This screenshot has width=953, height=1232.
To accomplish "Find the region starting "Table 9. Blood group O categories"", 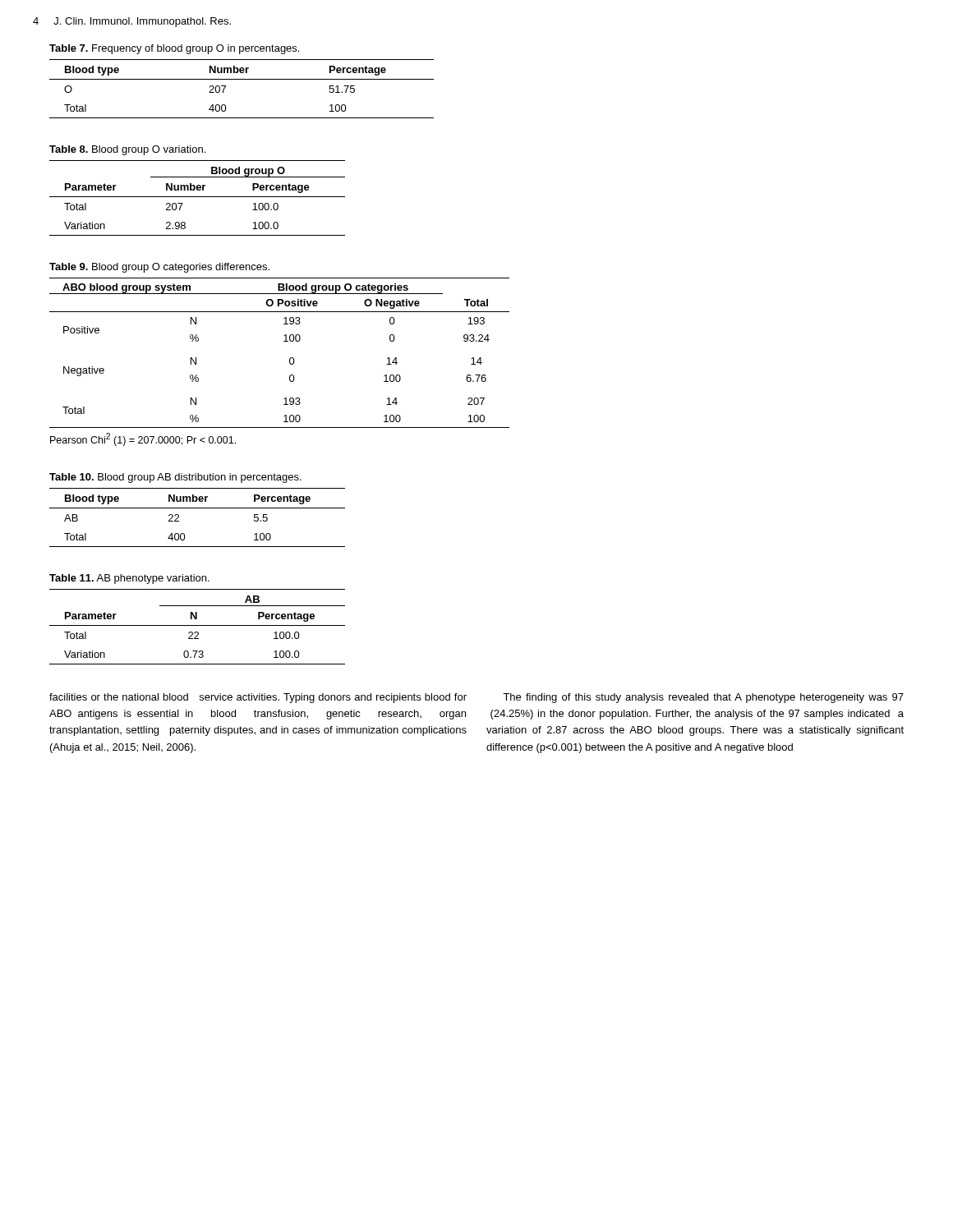I will pyautogui.click(x=160, y=266).
